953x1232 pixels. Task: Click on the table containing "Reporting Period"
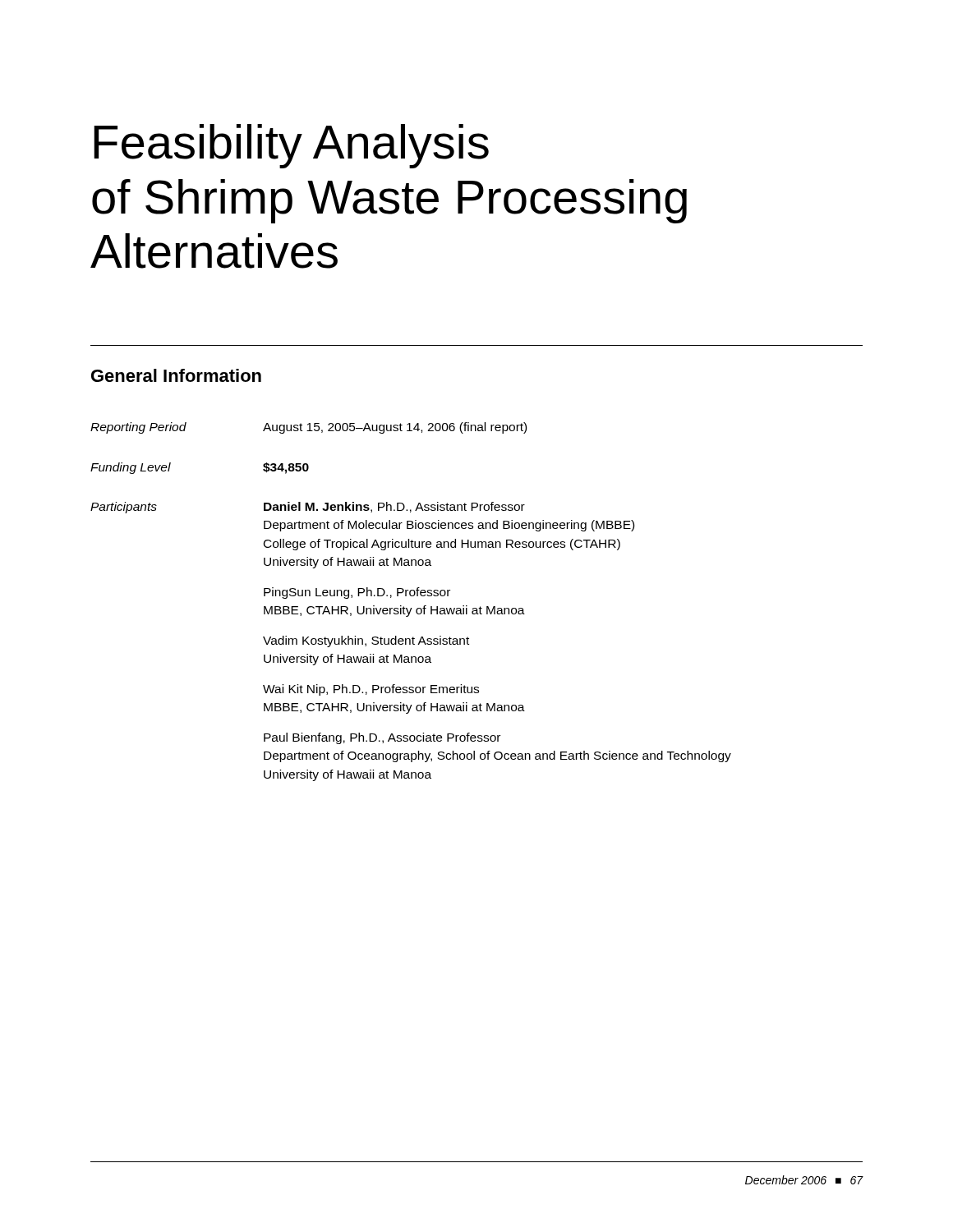tap(476, 605)
